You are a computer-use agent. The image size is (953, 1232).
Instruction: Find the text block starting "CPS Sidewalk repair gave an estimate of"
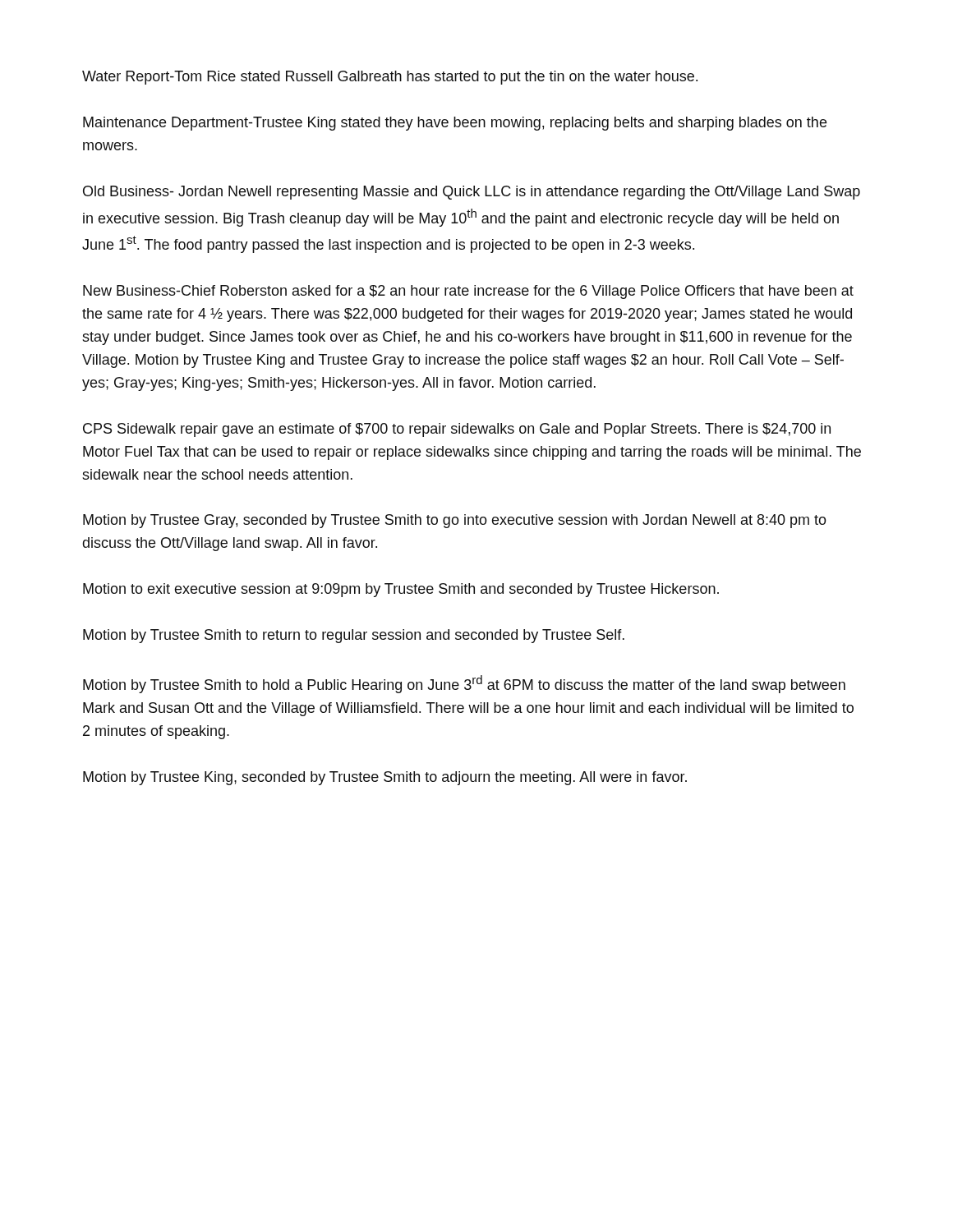[x=472, y=451]
